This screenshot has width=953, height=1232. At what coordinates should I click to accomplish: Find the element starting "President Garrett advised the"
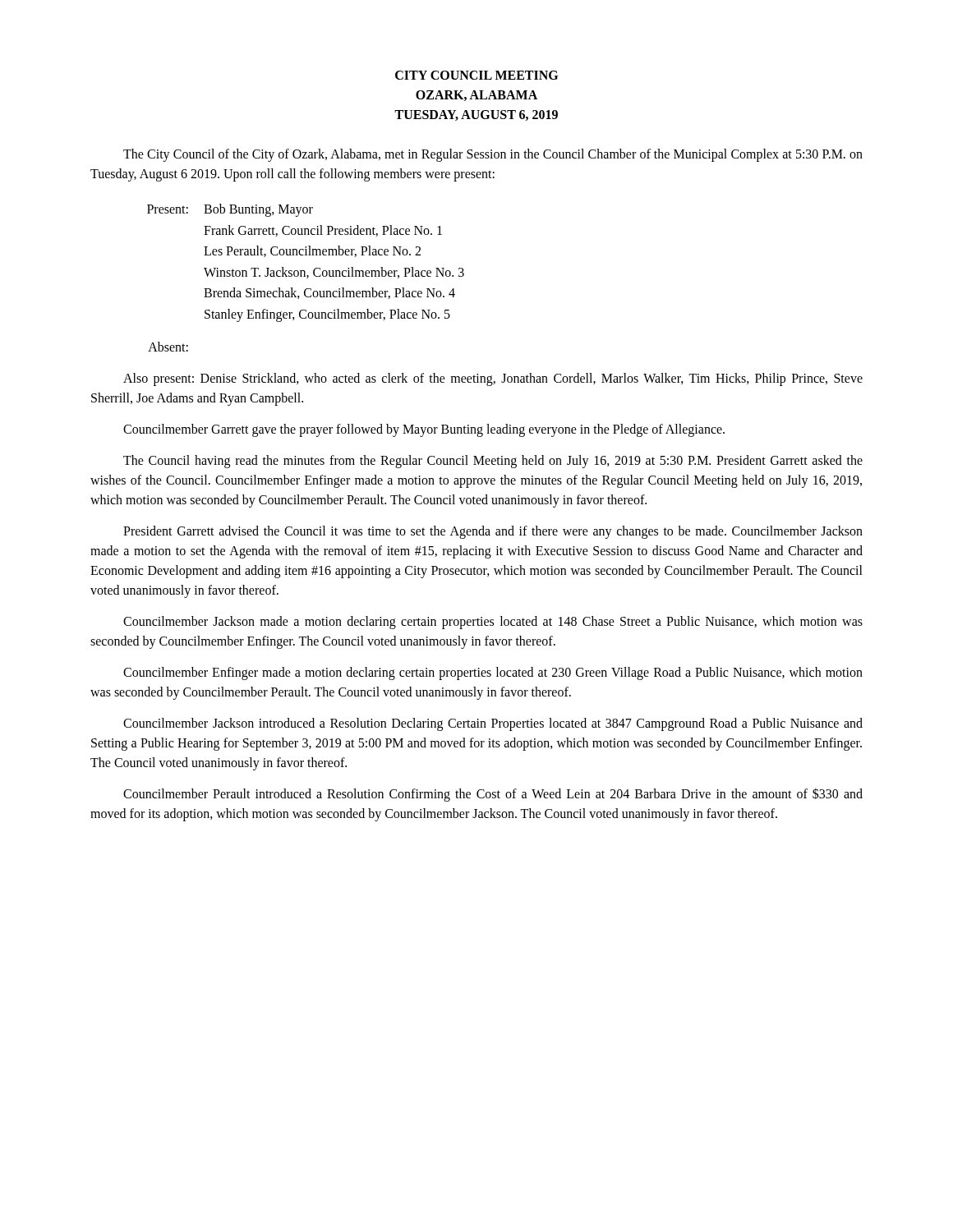[476, 561]
